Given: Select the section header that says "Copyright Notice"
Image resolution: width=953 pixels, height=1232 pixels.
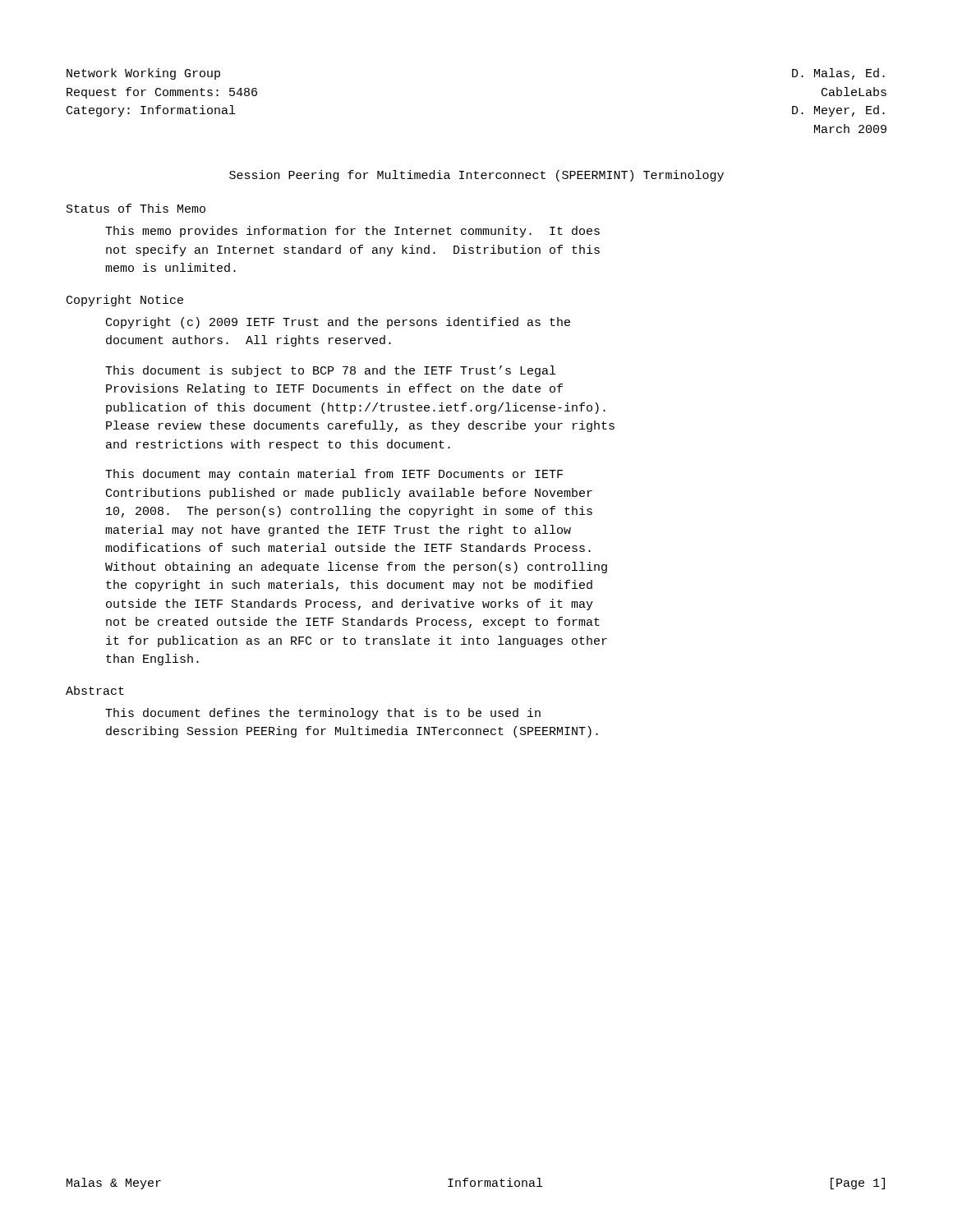Looking at the screenshot, I should click(x=125, y=301).
